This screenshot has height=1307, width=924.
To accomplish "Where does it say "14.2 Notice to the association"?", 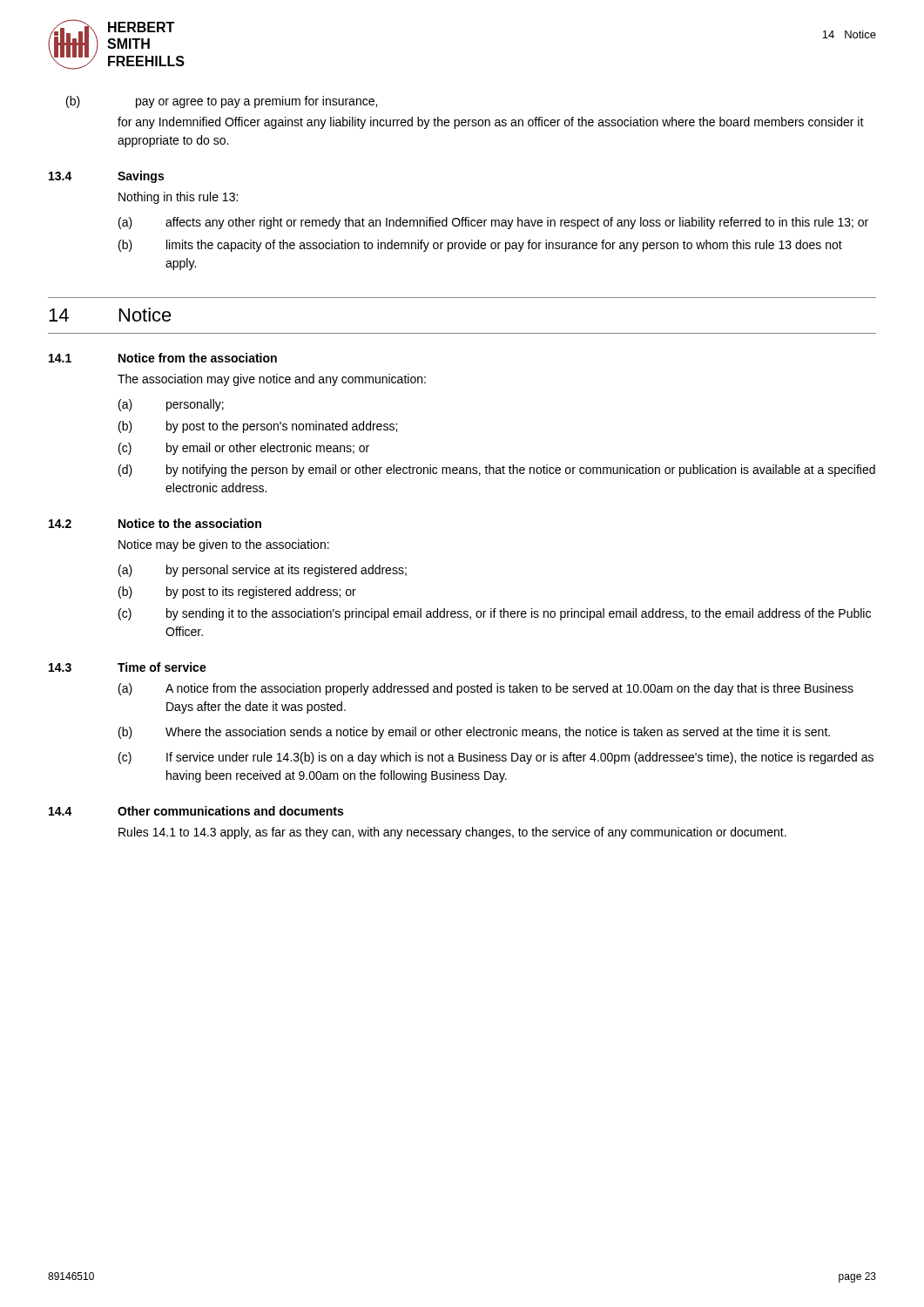I will (x=155, y=524).
